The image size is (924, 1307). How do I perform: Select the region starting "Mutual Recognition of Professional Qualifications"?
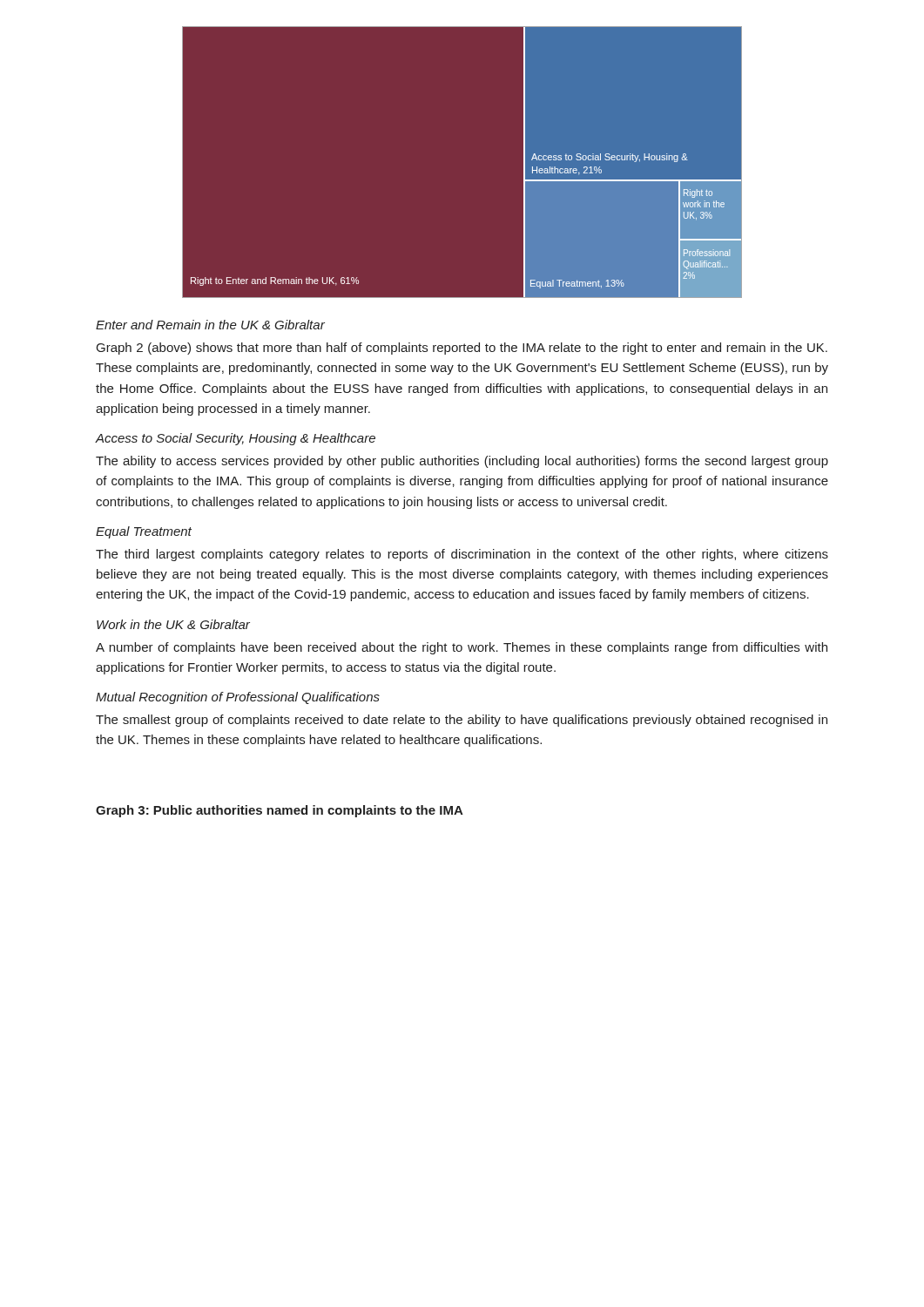(x=238, y=697)
